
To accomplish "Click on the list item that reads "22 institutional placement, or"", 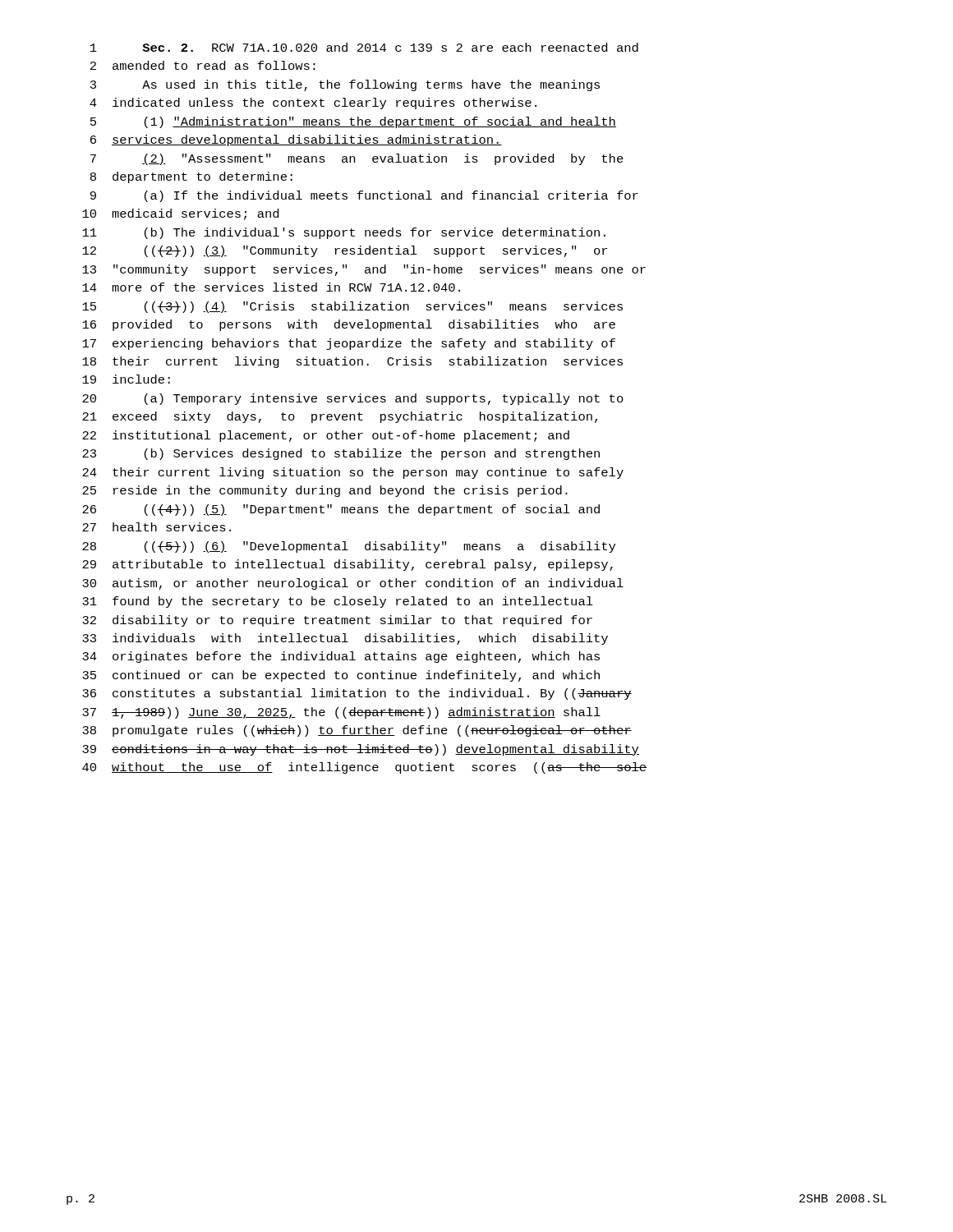I will click(476, 436).
